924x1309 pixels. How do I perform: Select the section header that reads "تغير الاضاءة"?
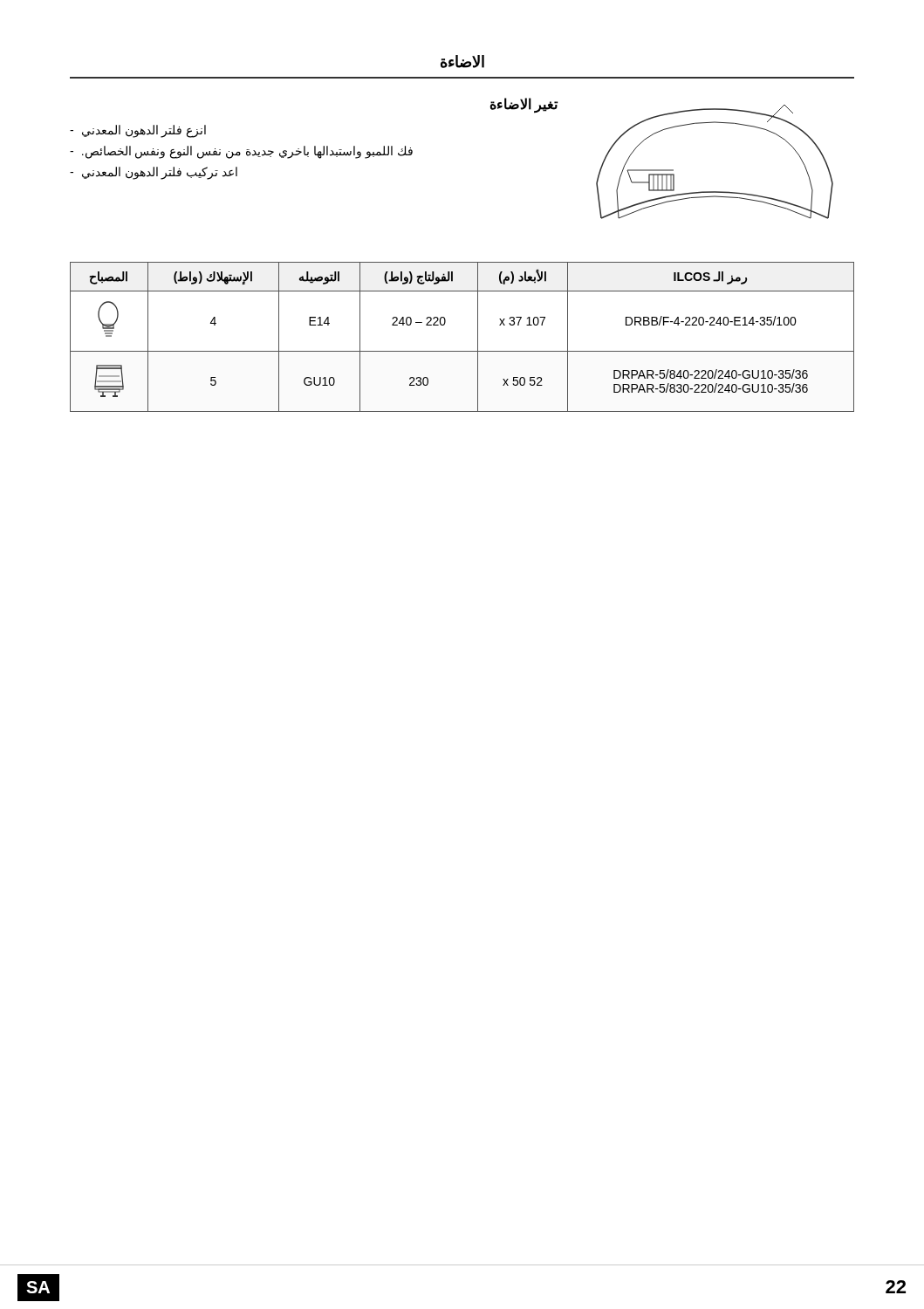click(x=523, y=104)
